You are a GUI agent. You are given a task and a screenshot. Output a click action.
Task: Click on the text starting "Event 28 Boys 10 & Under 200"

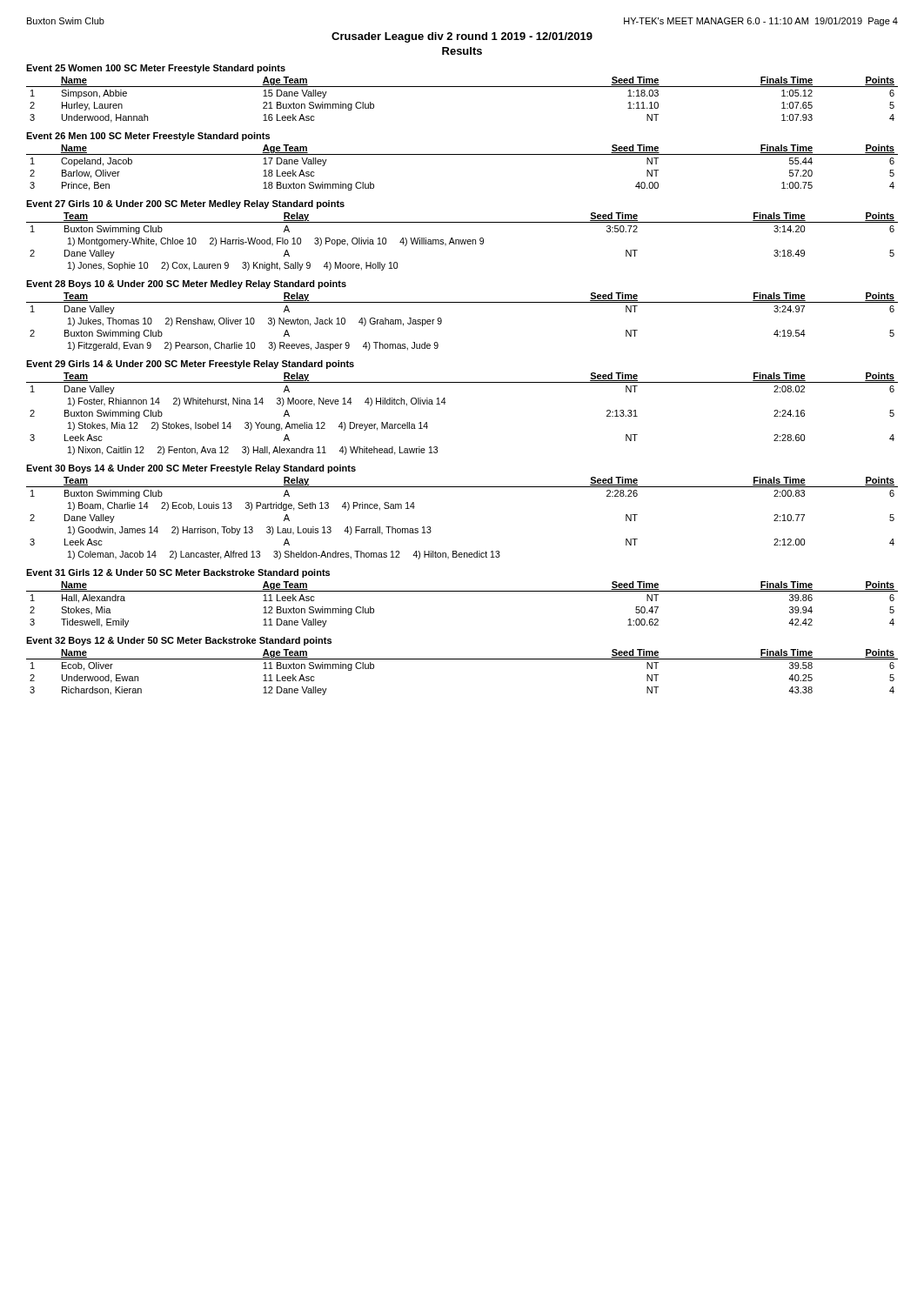coord(186,284)
